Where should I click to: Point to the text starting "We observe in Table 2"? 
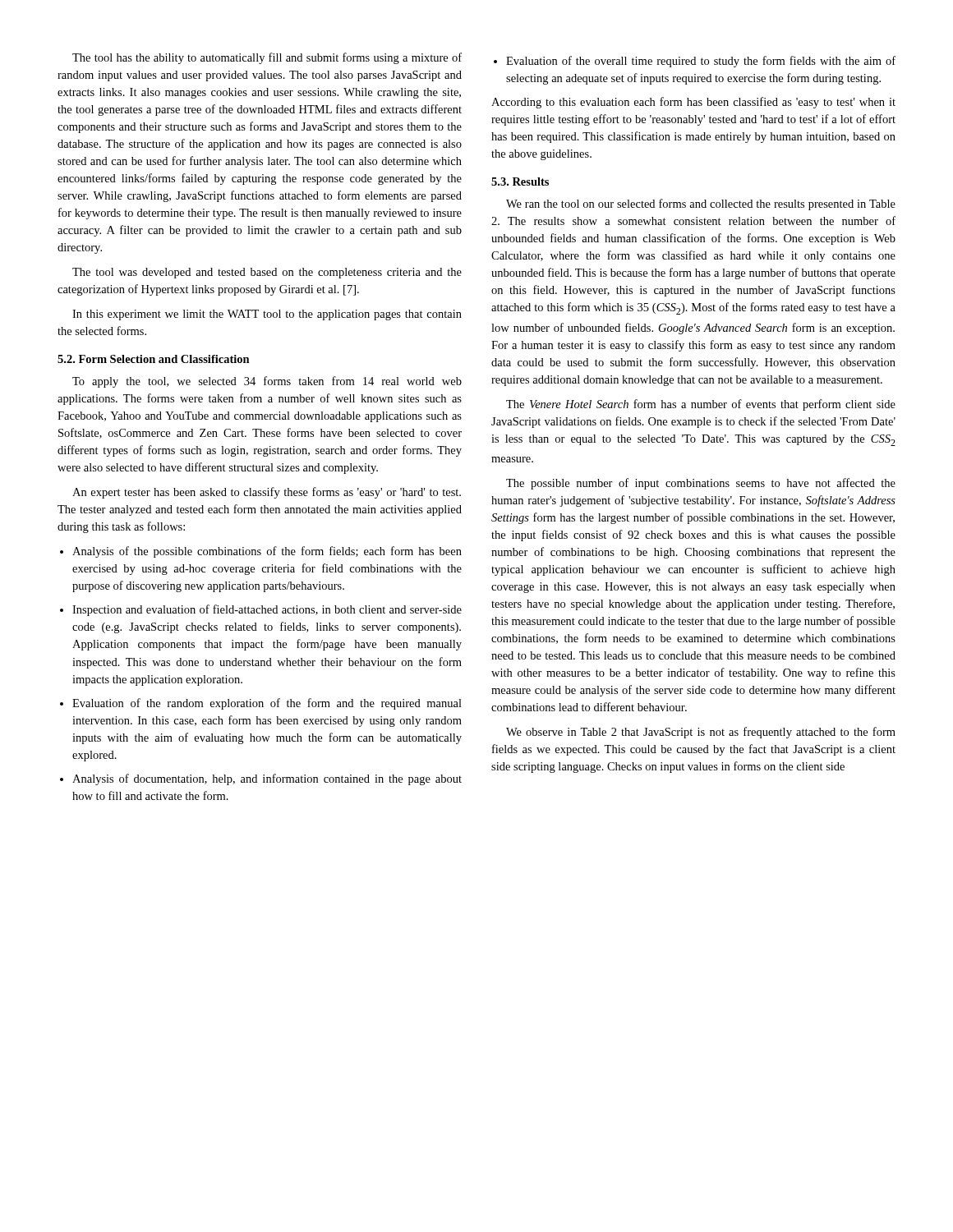[693, 750]
